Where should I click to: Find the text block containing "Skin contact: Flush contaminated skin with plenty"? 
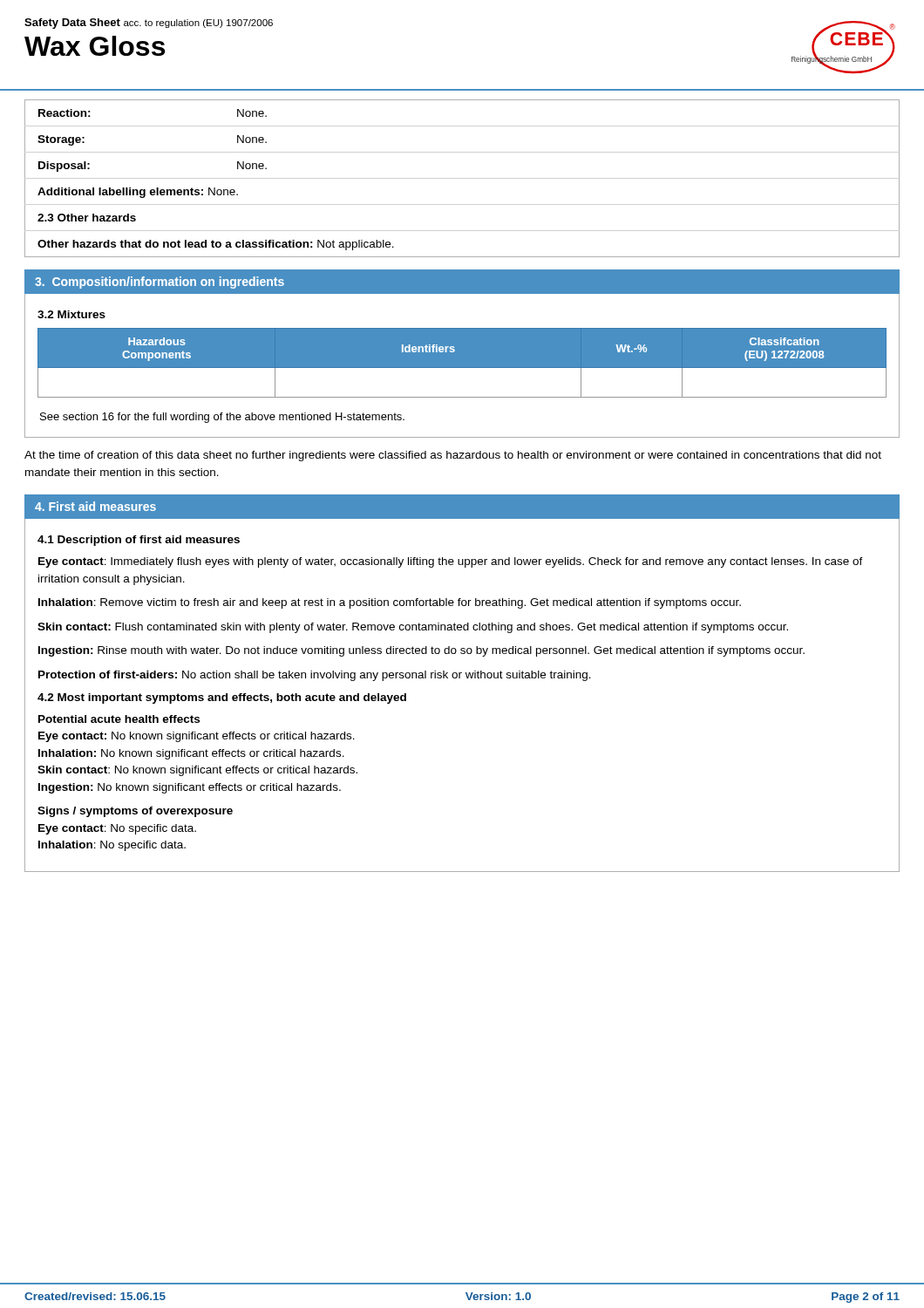[413, 626]
